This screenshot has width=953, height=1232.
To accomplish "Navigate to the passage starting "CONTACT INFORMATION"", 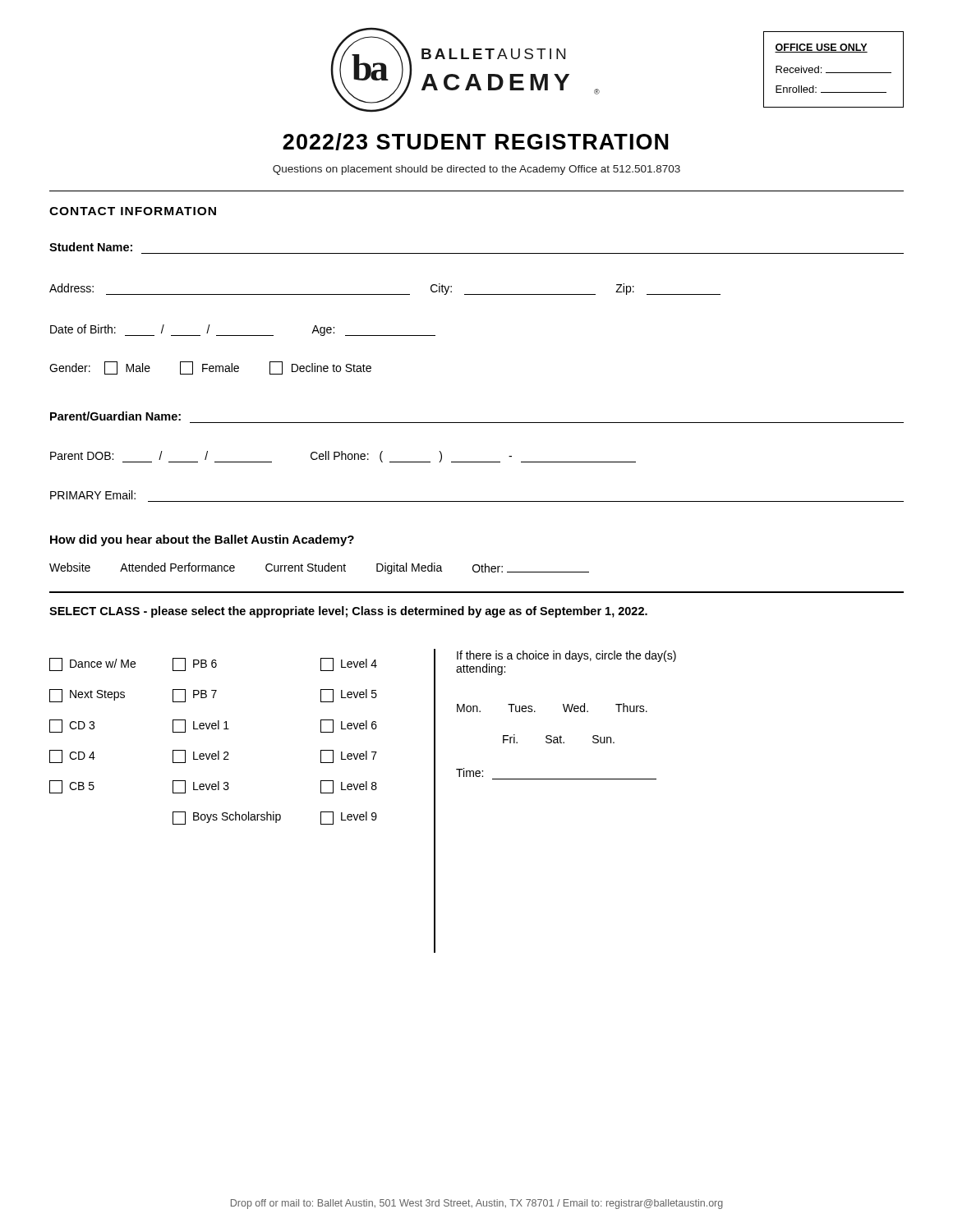I will [133, 211].
